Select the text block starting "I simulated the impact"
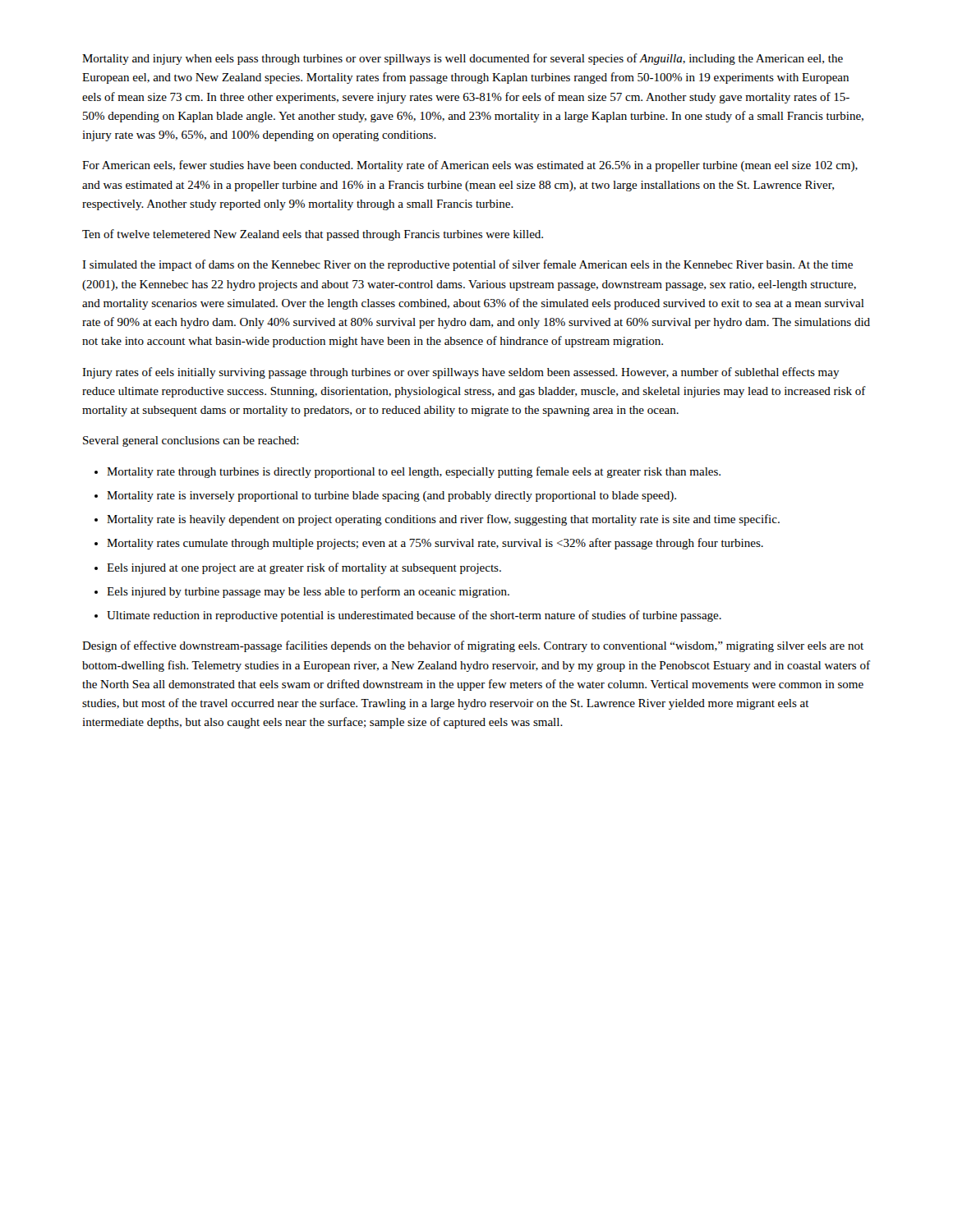The width and height of the screenshot is (953, 1232). [x=476, y=303]
